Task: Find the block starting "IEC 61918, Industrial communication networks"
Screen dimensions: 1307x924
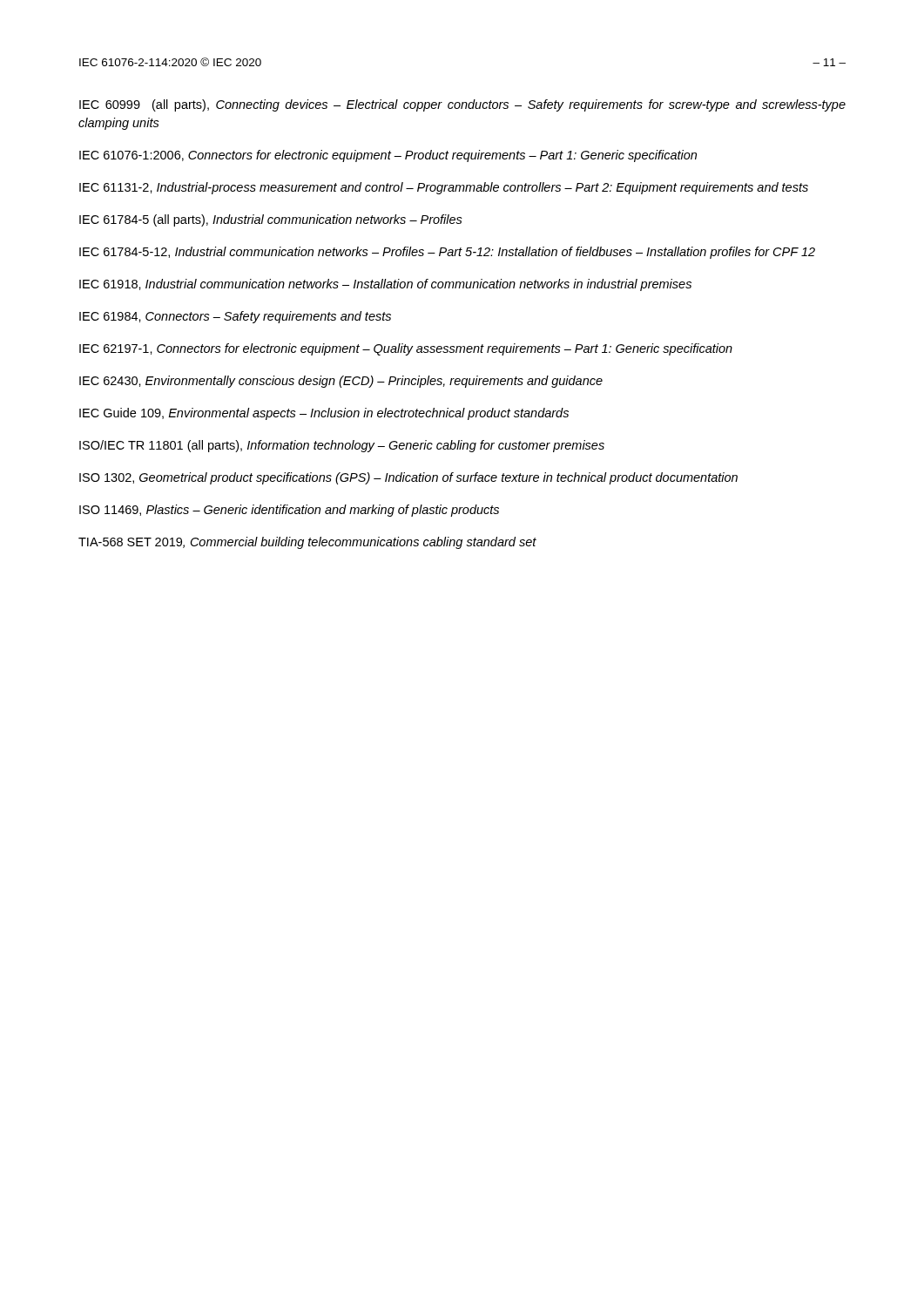Action: (x=385, y=284)
